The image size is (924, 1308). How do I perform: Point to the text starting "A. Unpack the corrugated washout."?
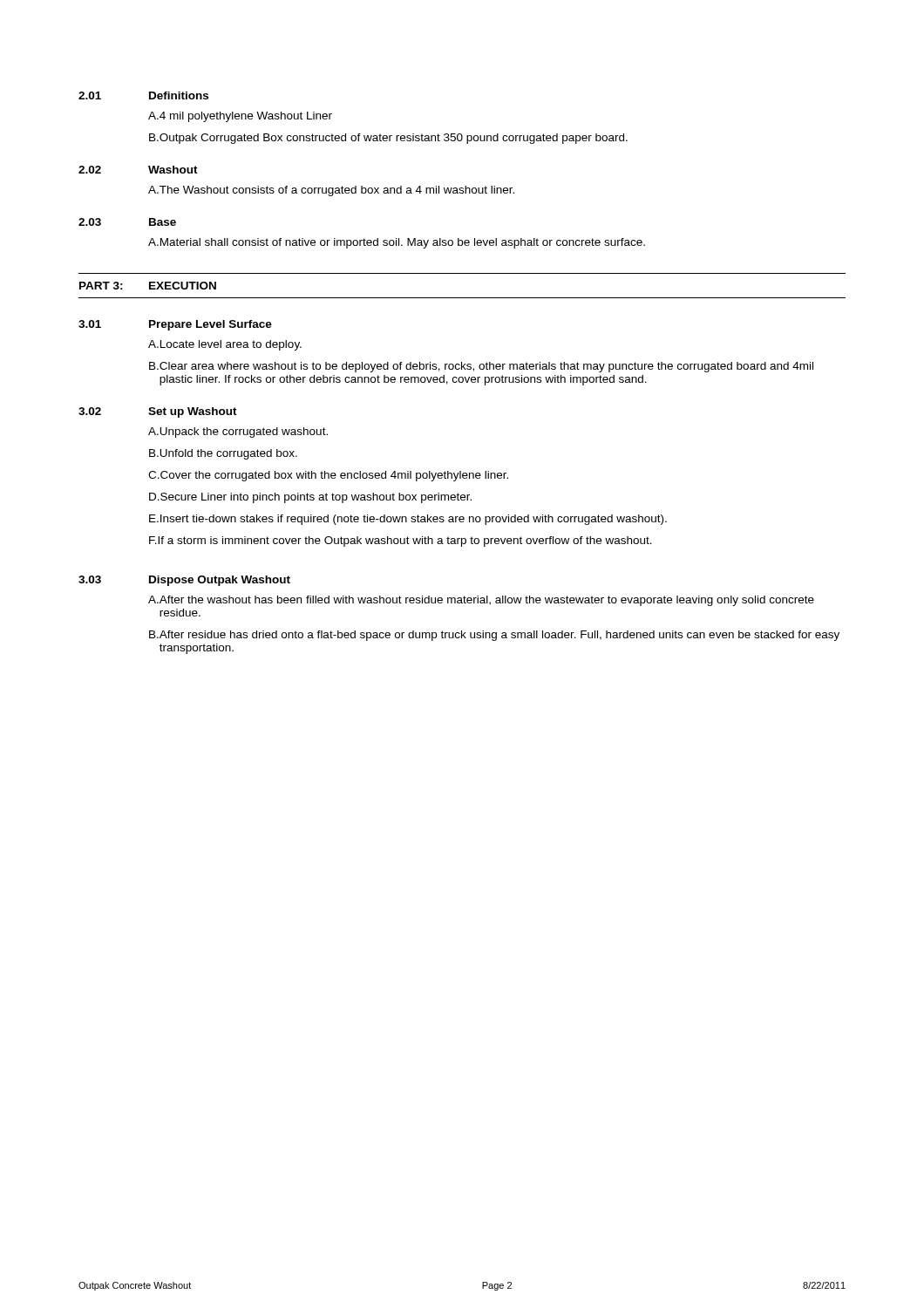click(x=238, y=433)
